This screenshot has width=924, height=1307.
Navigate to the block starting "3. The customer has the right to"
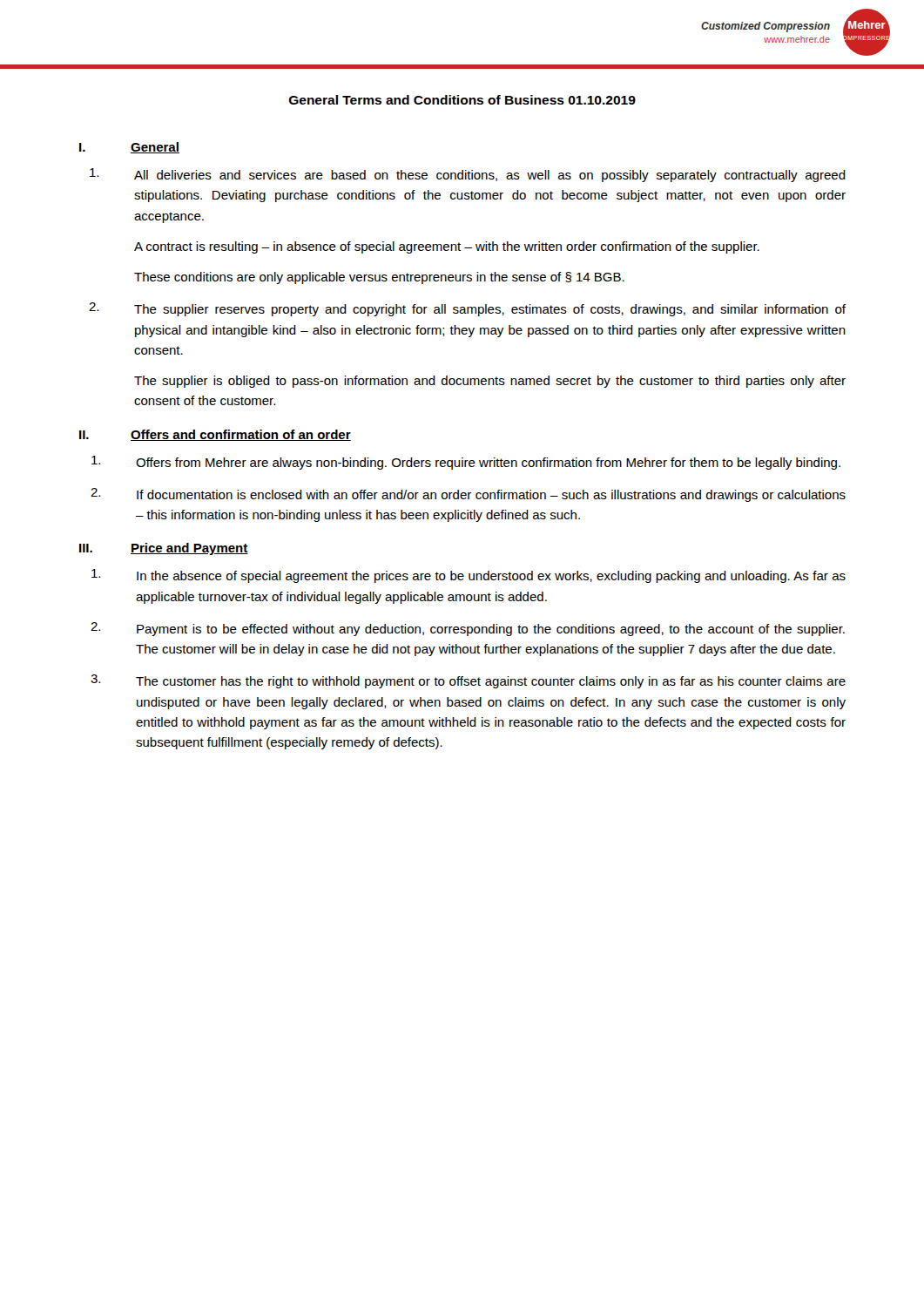(462, 712)
